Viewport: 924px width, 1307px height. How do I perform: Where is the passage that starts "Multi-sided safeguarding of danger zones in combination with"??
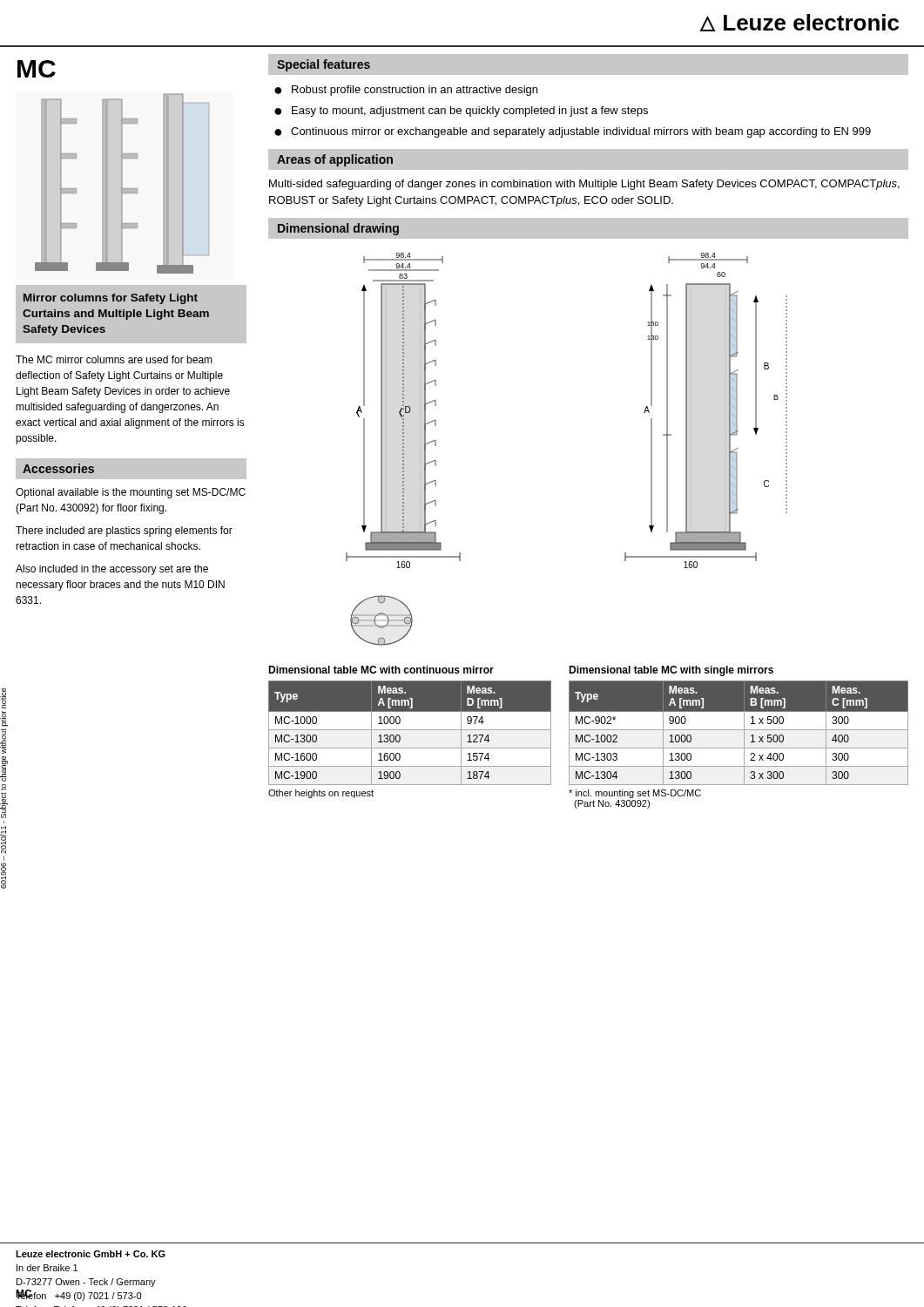point(584,191)
